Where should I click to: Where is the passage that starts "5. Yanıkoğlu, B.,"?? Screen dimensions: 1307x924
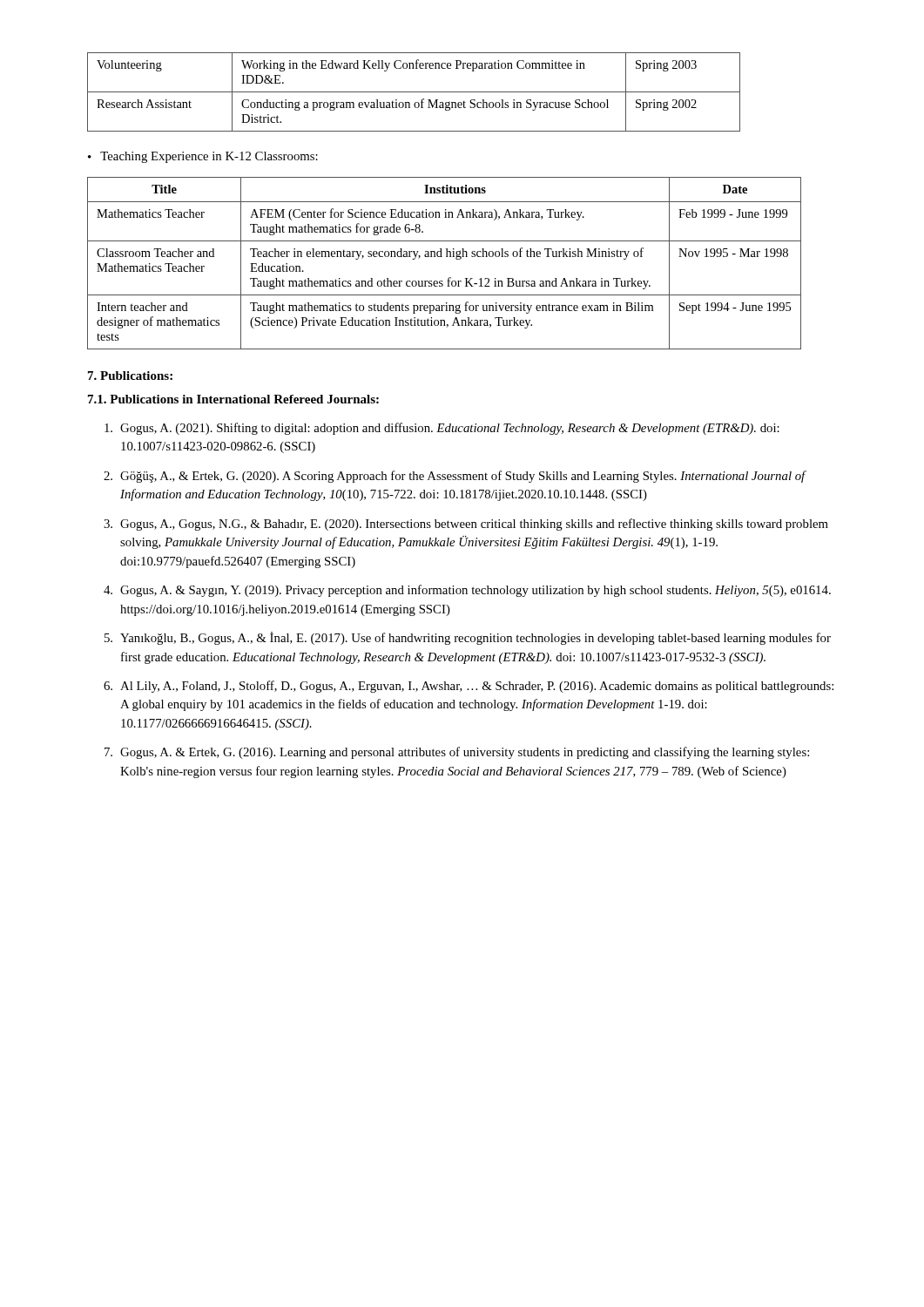(462, 648)
